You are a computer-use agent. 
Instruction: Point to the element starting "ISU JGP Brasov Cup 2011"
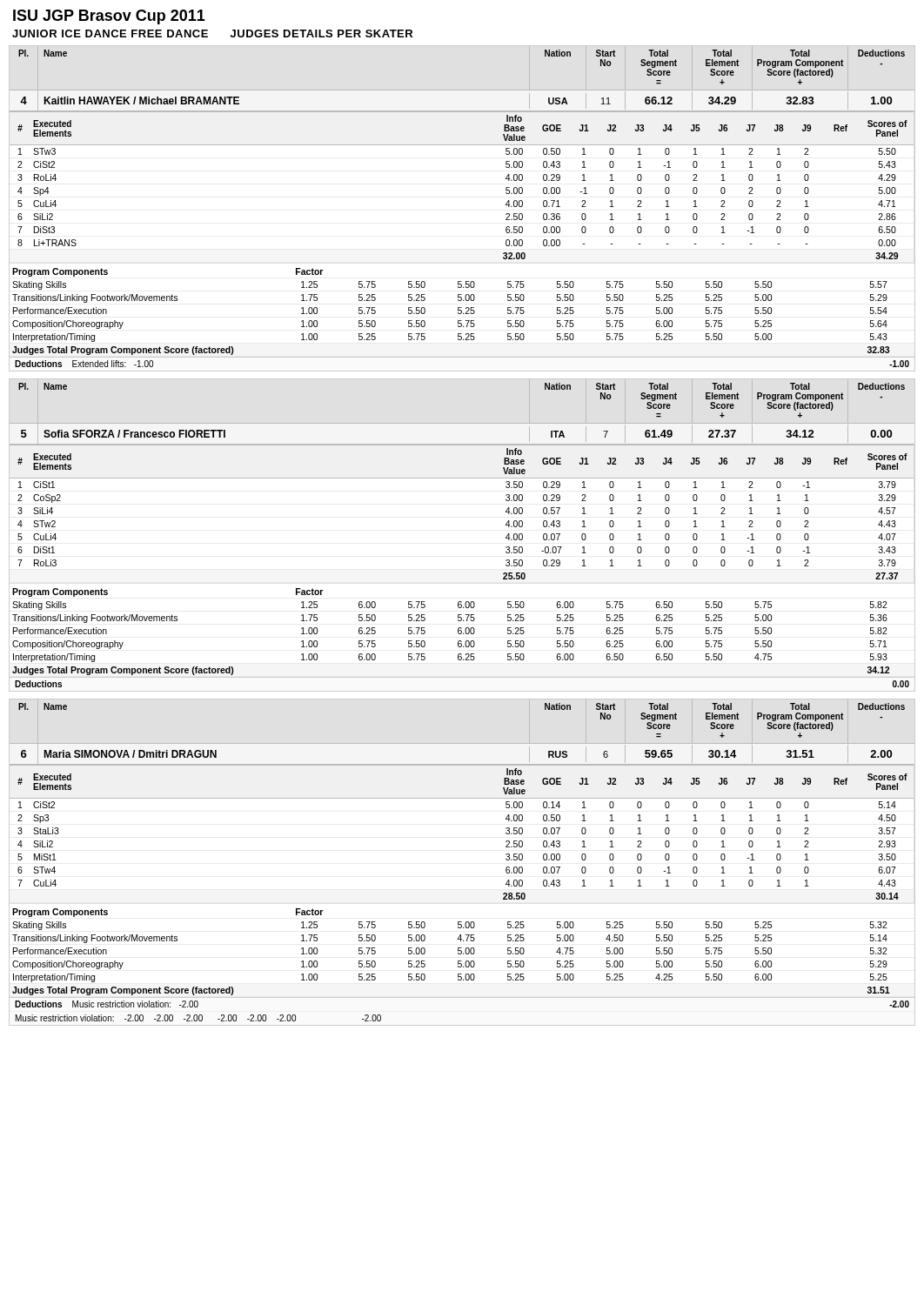pos(109,16)
